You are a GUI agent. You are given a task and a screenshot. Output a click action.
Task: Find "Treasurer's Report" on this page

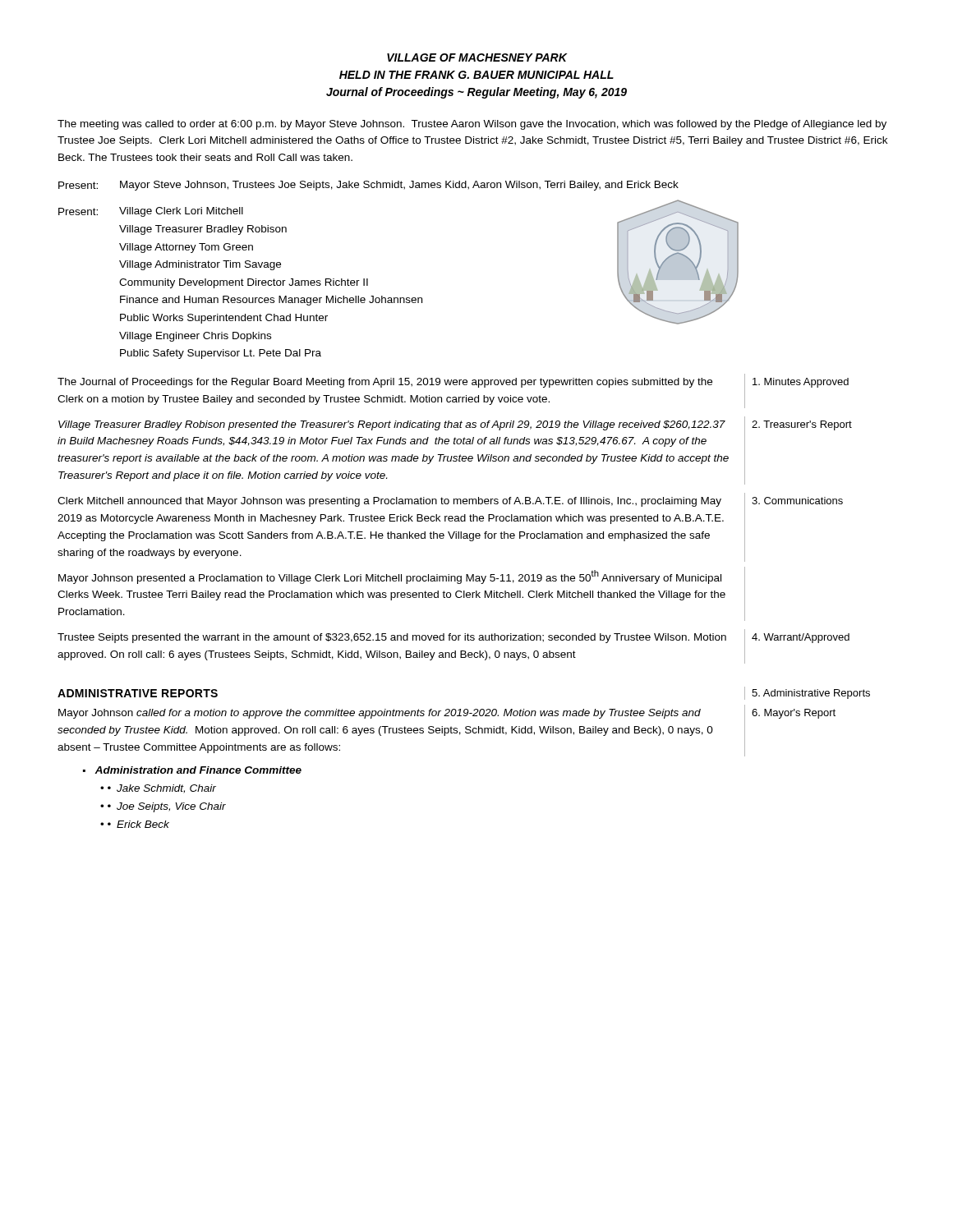[x=802, y=424]
